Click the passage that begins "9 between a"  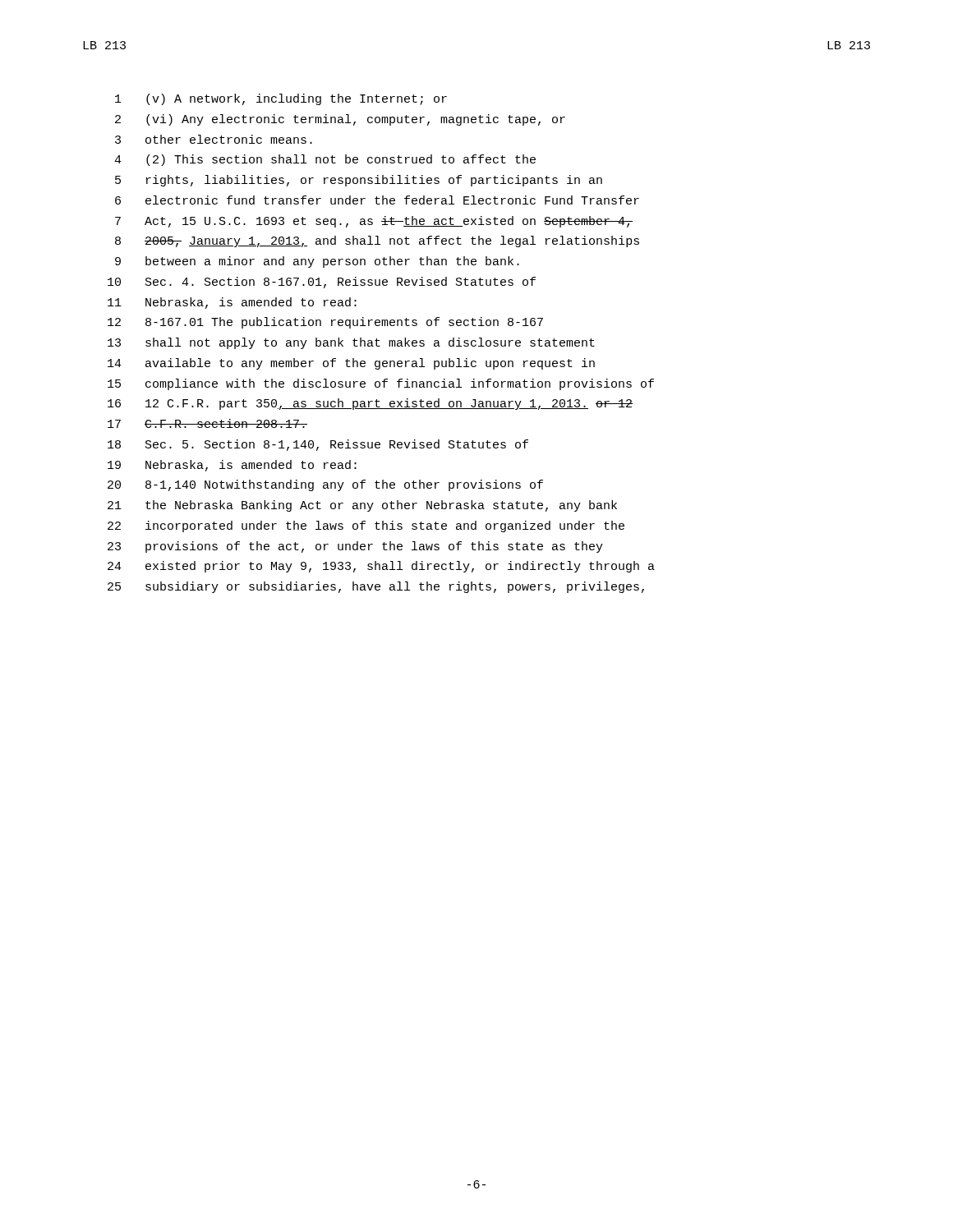[x=476, y=263]
